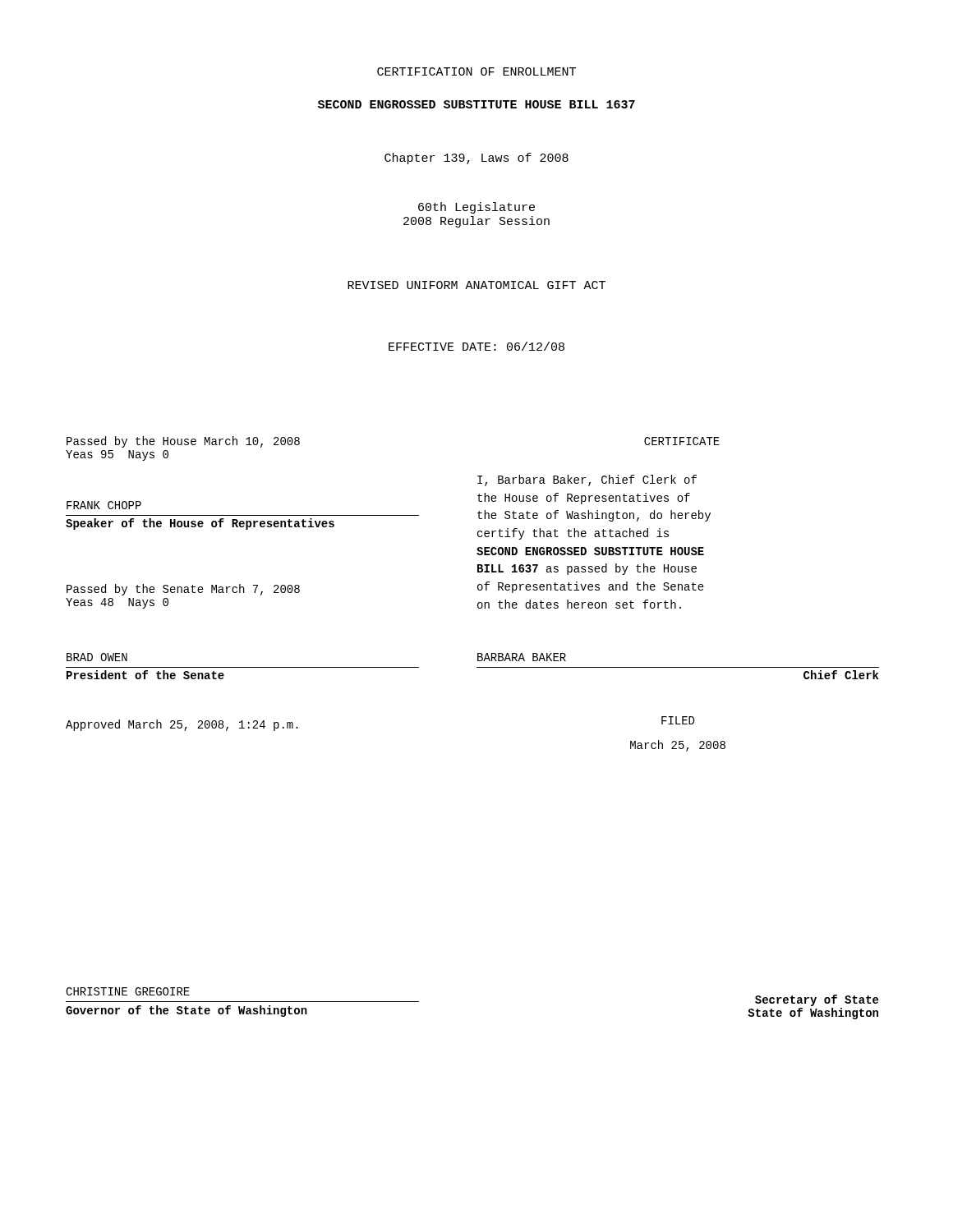Screen dimensions: 1232x953
Task: Select the text that reads "EFFECTIVE DATE: 06/12/08"
Action: (476, 348)
